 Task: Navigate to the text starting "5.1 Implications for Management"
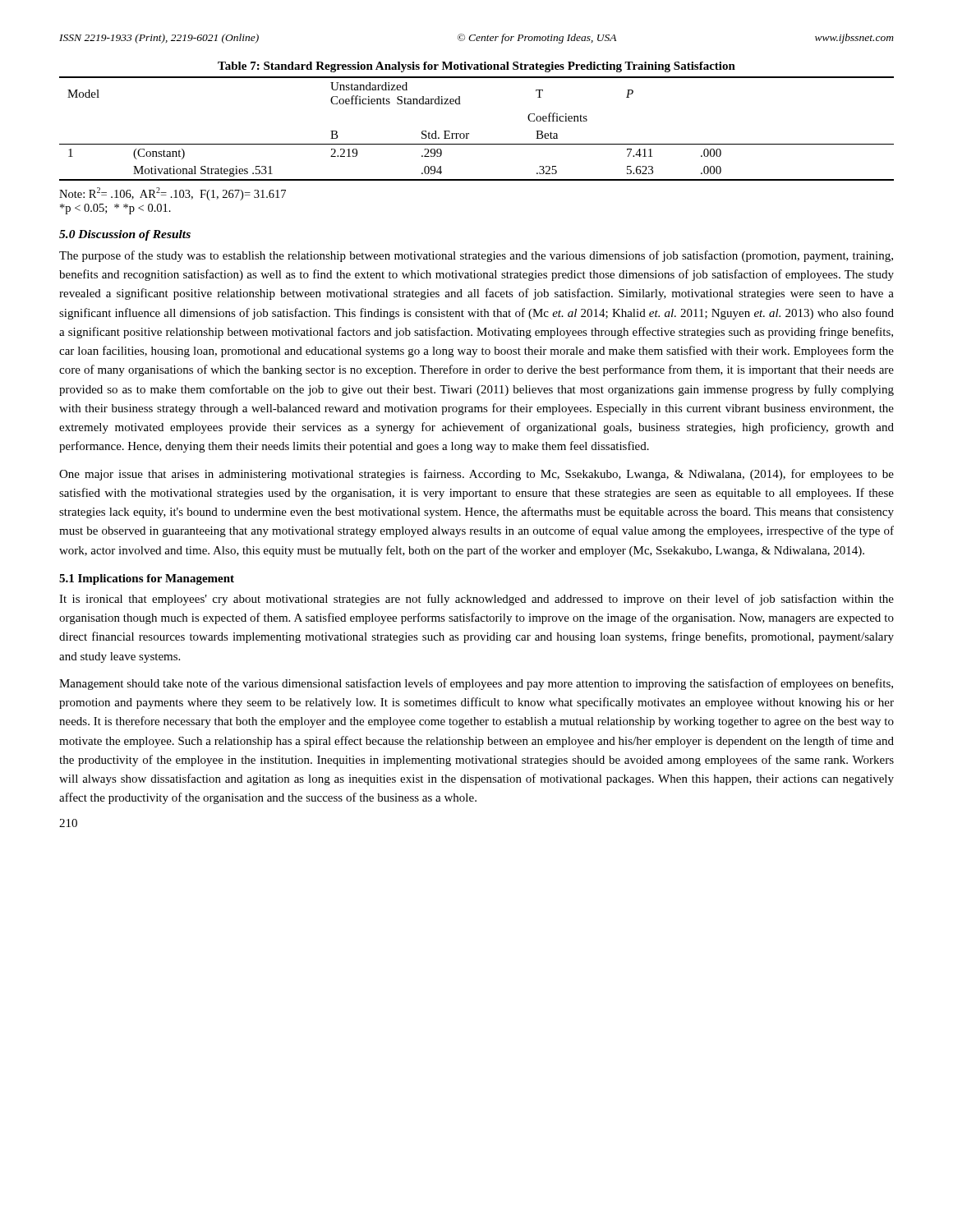147,578
